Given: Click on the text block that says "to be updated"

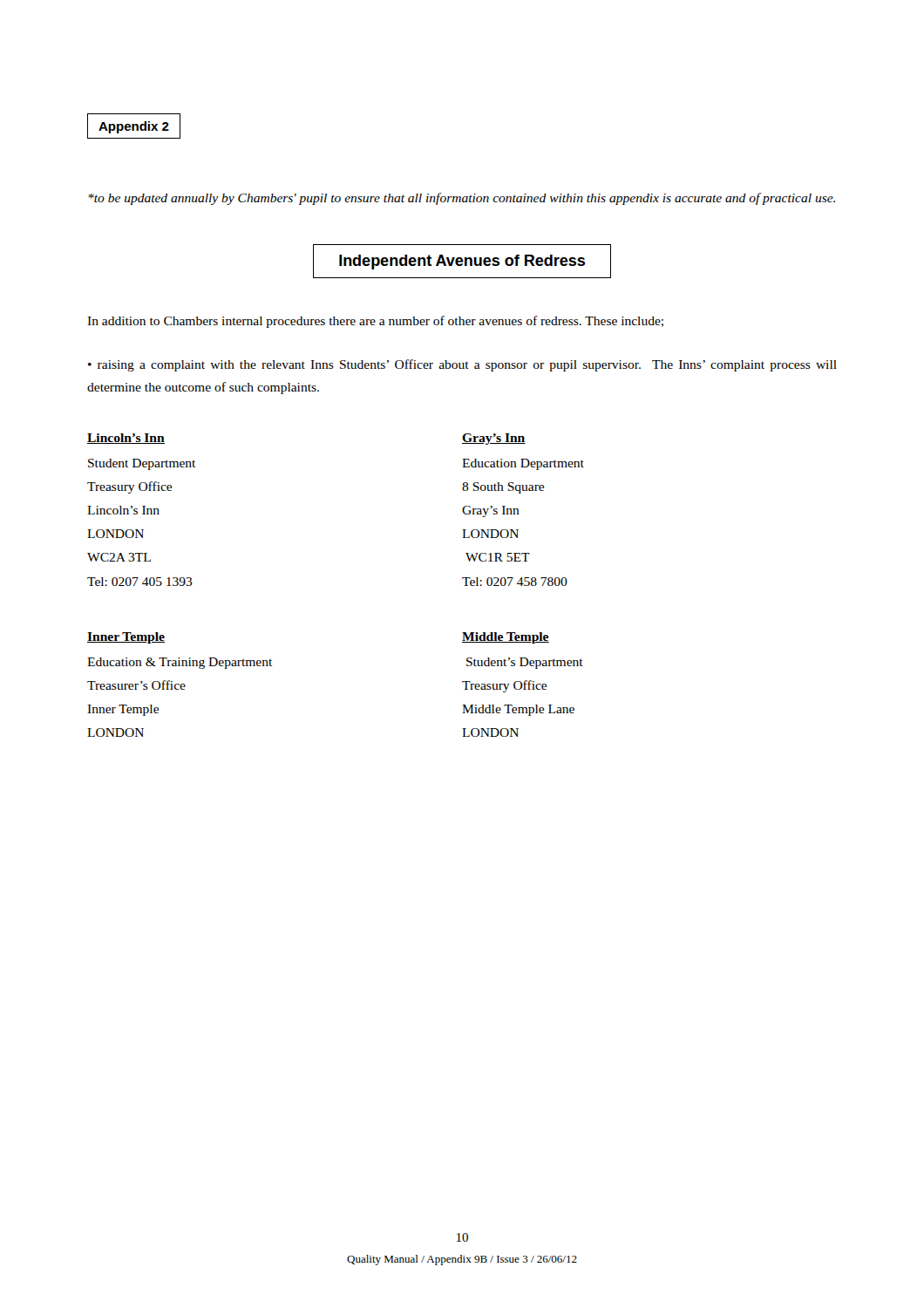Looking at the screenshot, I should [462, 198].
